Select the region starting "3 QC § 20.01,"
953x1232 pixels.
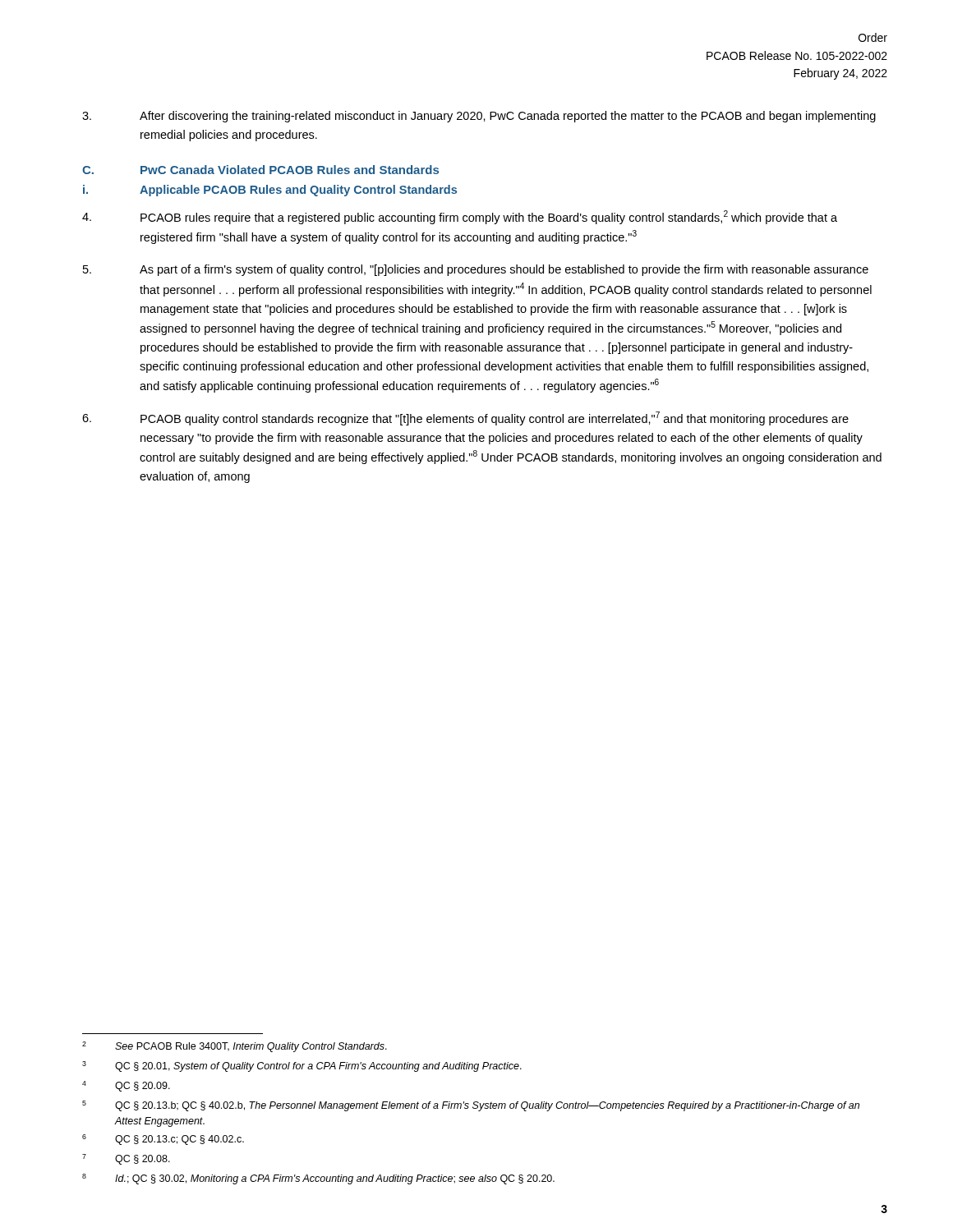coord(485,1067)
